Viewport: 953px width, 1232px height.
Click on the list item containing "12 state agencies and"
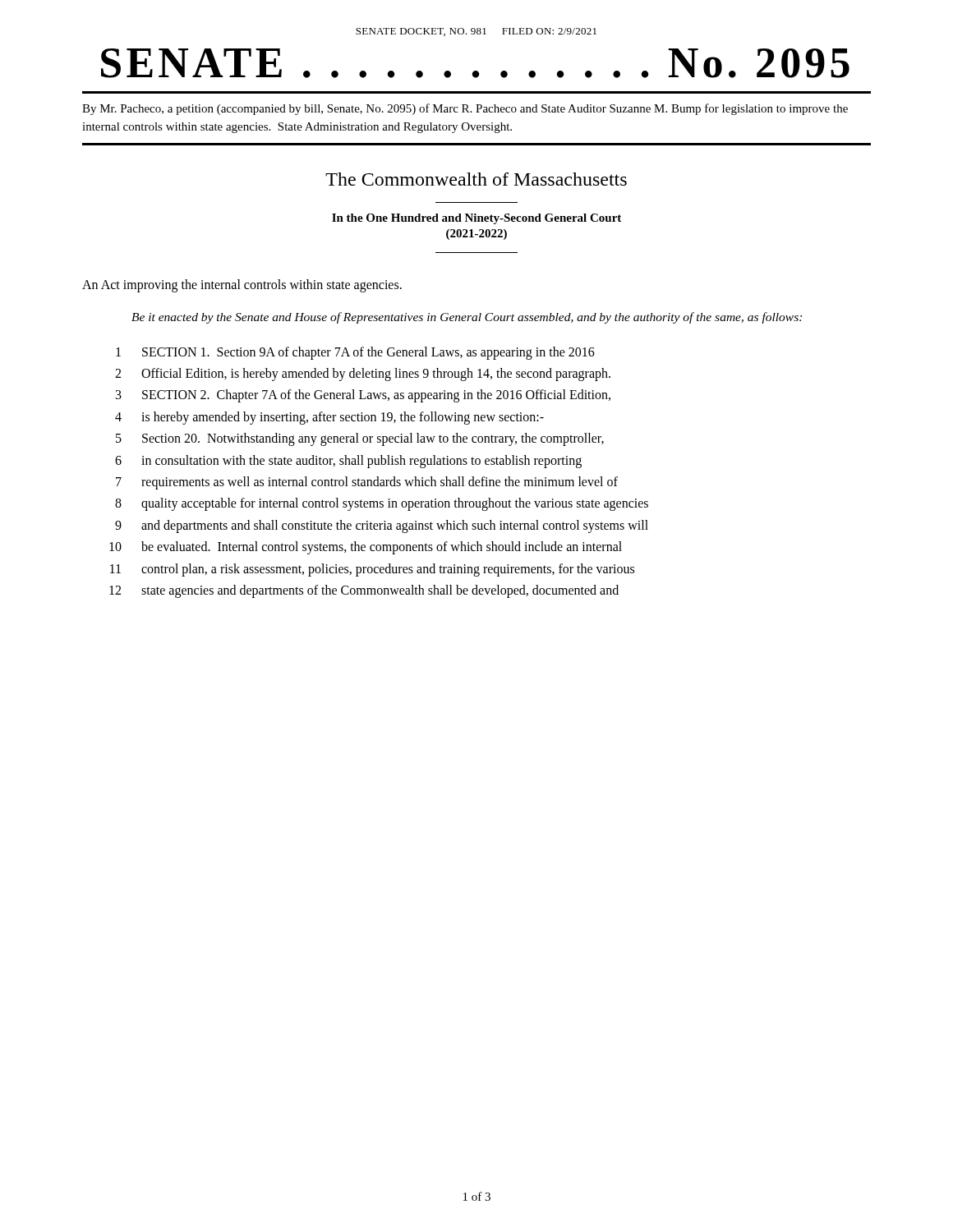point(476,591)
